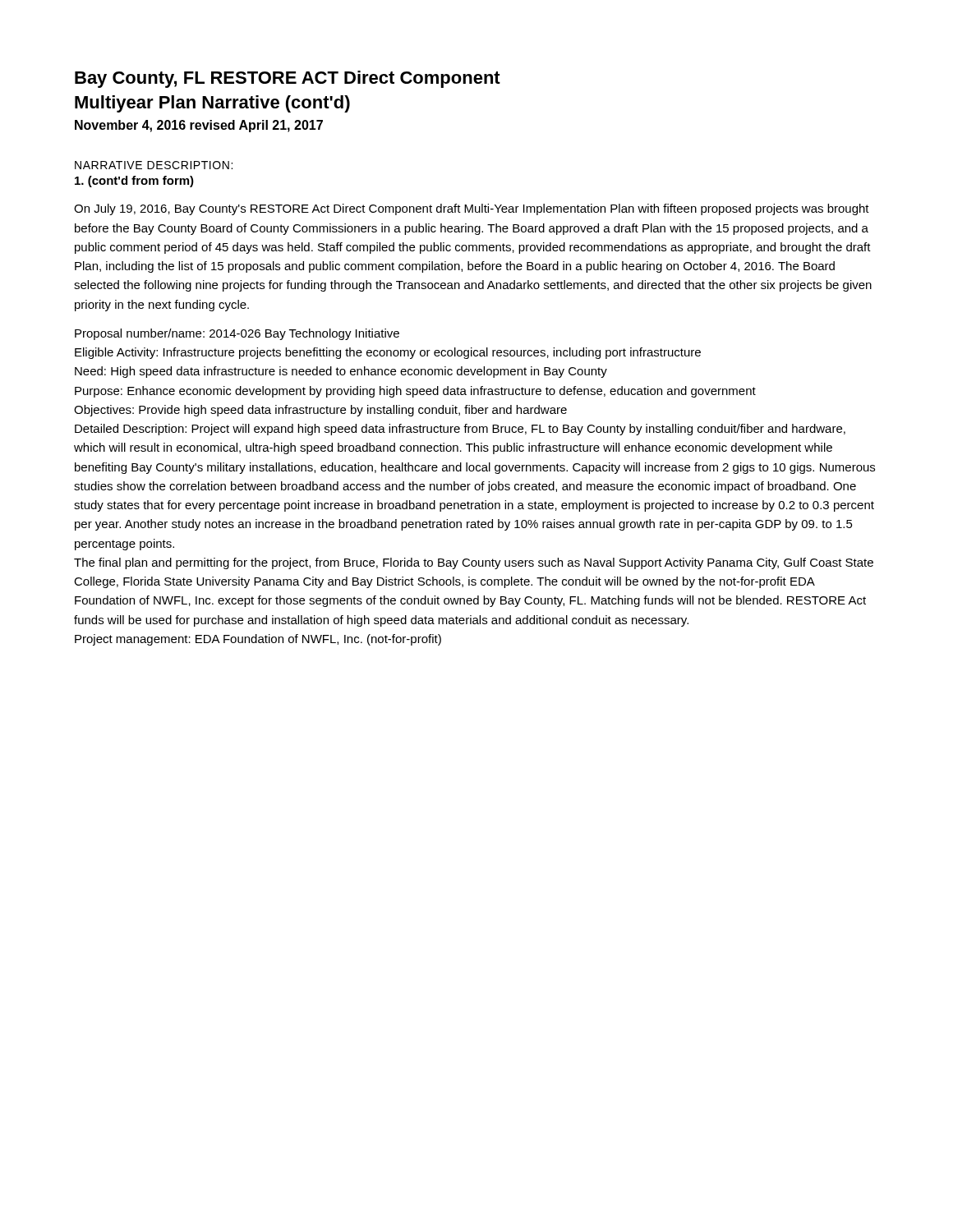Viewport: 953px width, 1232px height.
Task: Find the block on this page that starts "On July 19, 2016, Bay County's RESTORE"
Action: click(473, 256)
